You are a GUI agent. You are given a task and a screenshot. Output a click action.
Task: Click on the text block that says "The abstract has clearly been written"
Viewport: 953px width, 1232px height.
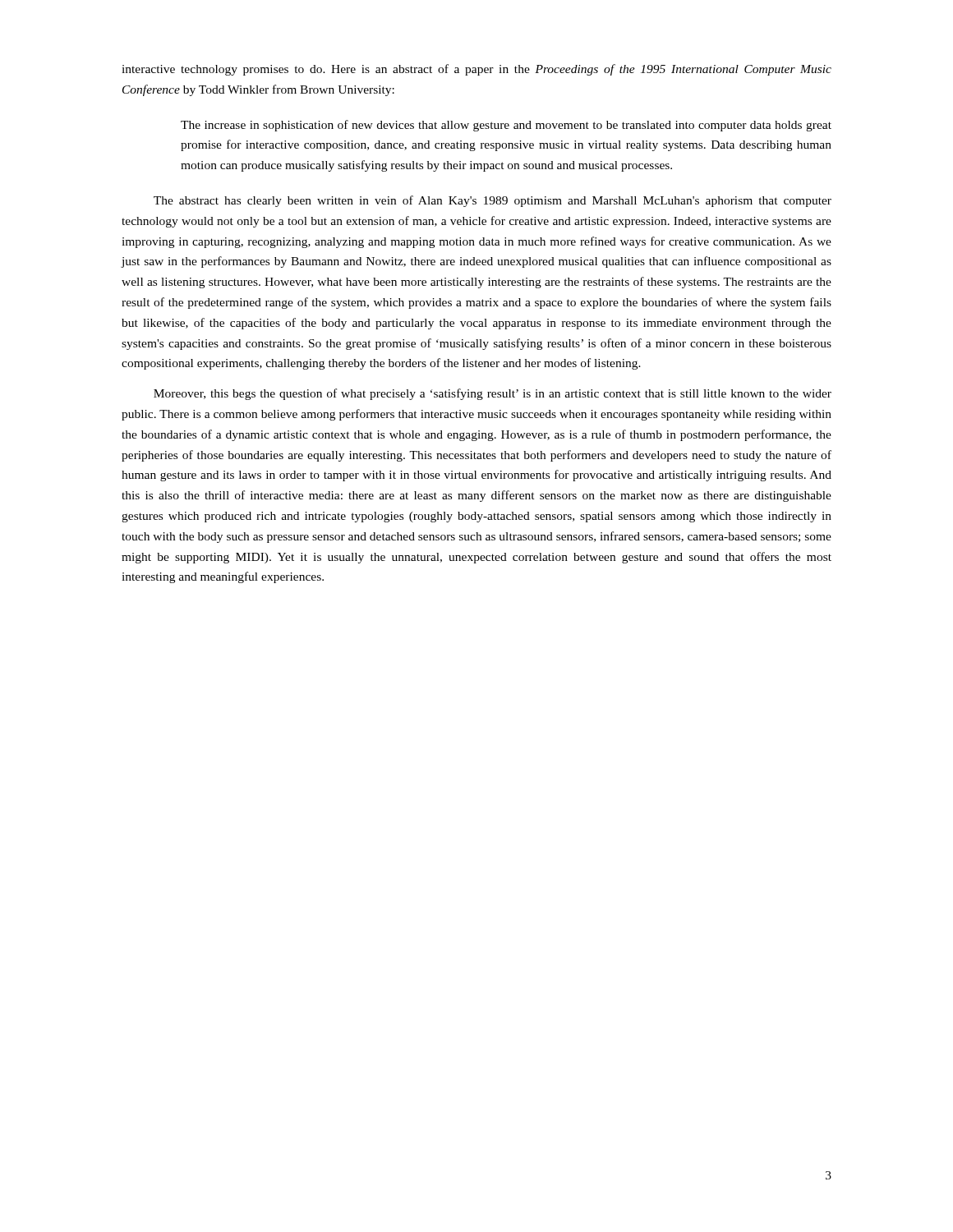[x=476, y=281]
